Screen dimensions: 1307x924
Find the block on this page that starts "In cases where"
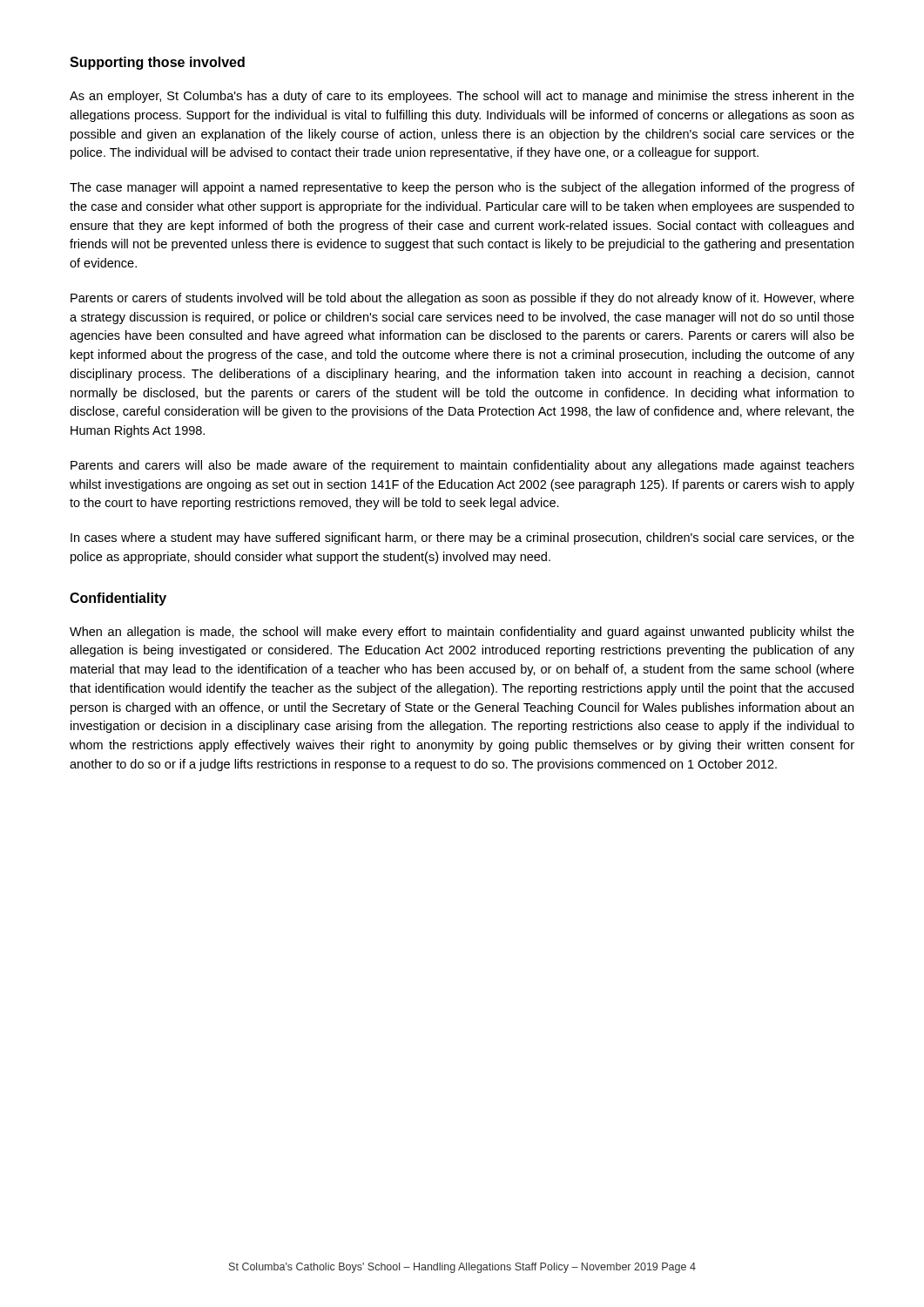coord(462,547)
